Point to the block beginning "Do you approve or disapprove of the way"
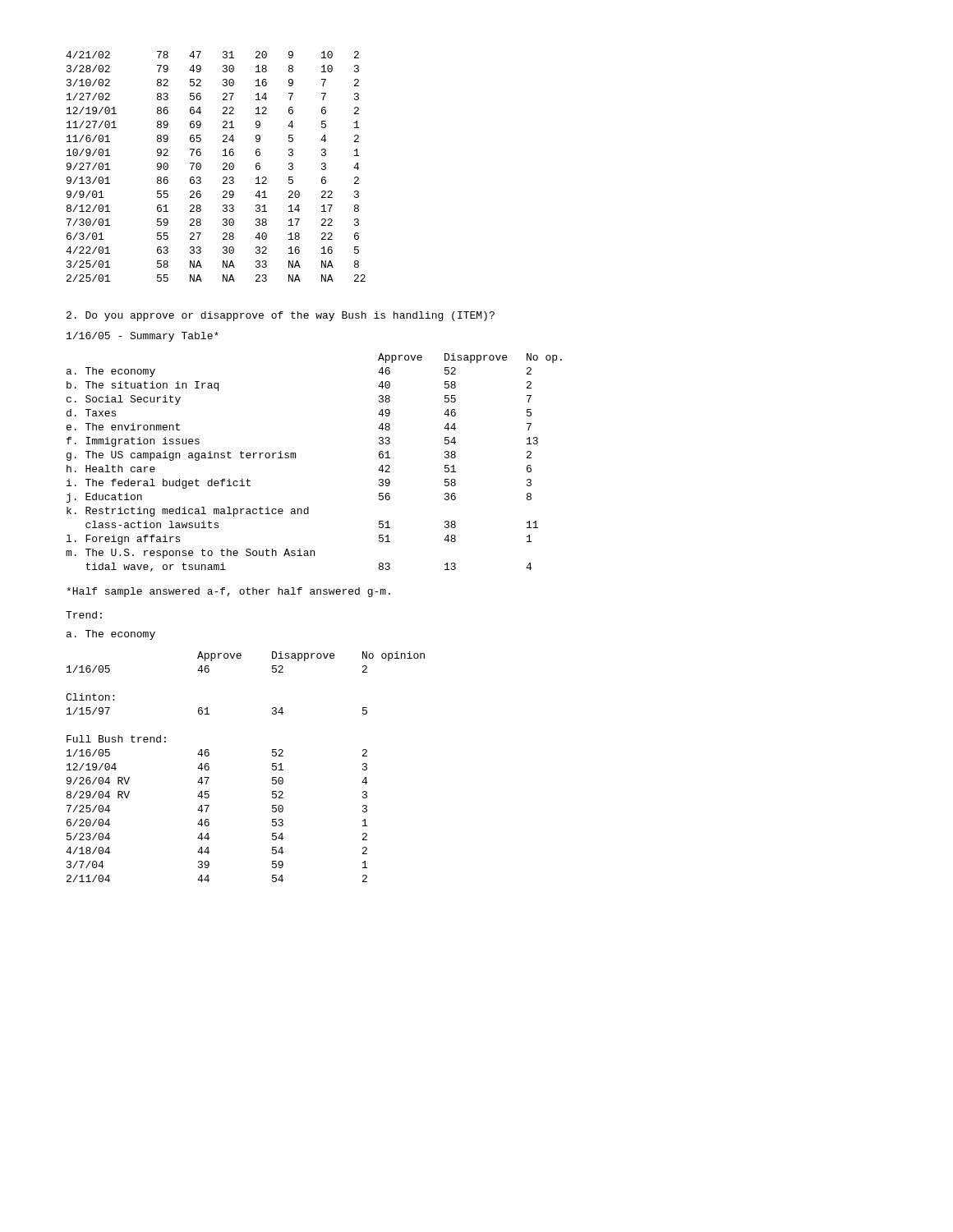Image resolution: width=953 pixels, height=1232 pixels. click(280, 316)
